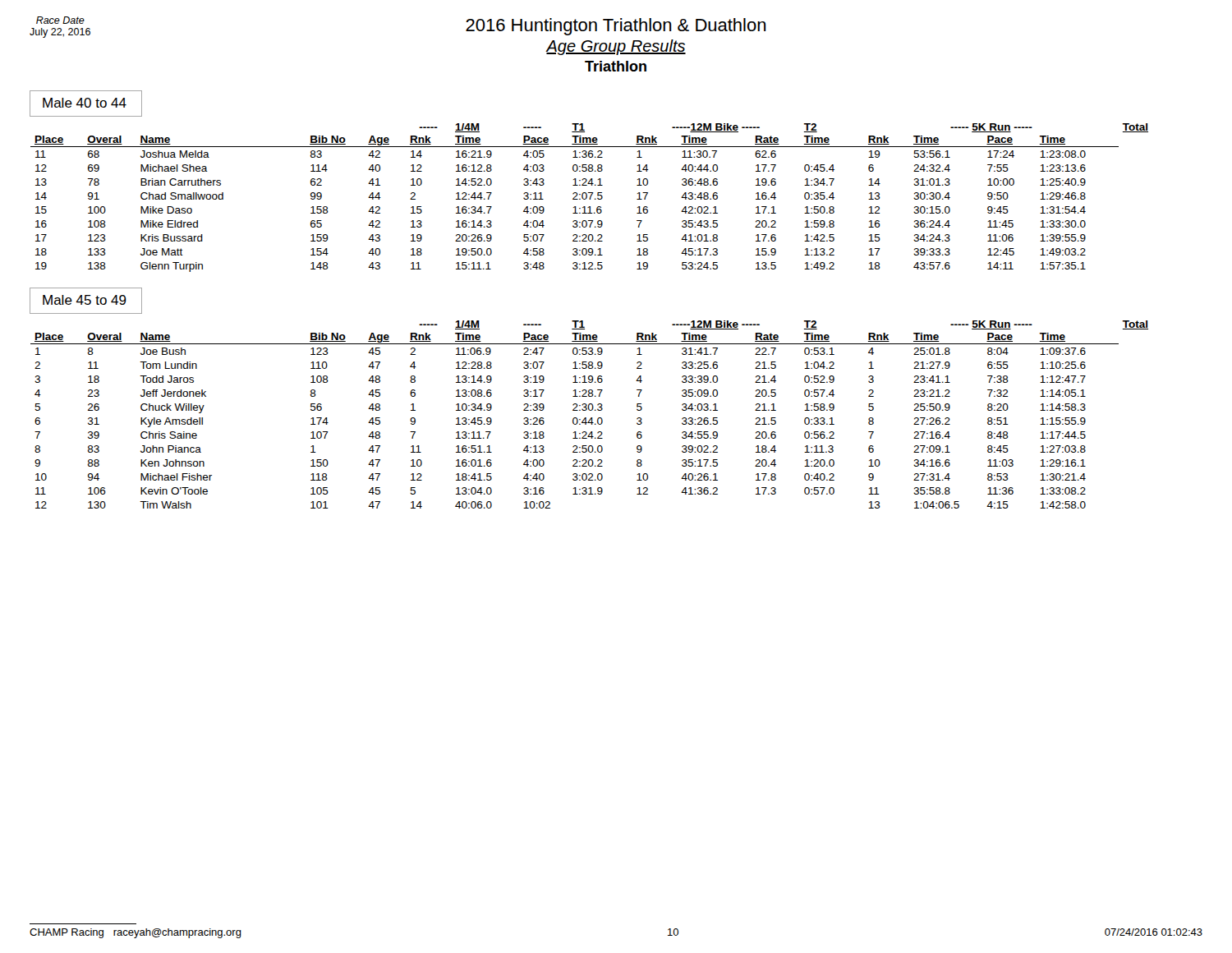Viewport: 1232px width, 953px height.
Task: Point to the text starting "Male 45 to"
Action: [x=84, y=300]
